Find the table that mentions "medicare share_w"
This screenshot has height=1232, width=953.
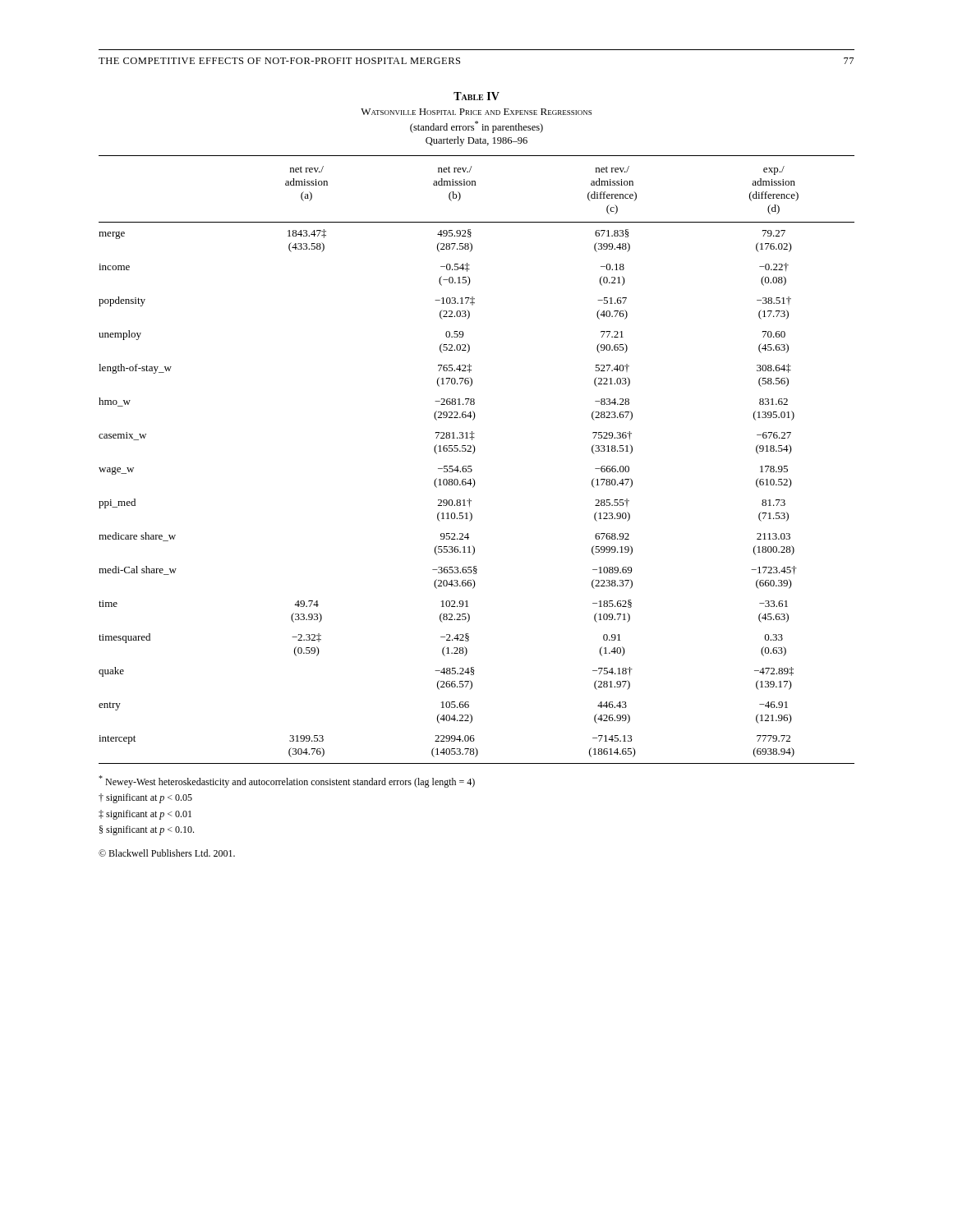[476, 460]
